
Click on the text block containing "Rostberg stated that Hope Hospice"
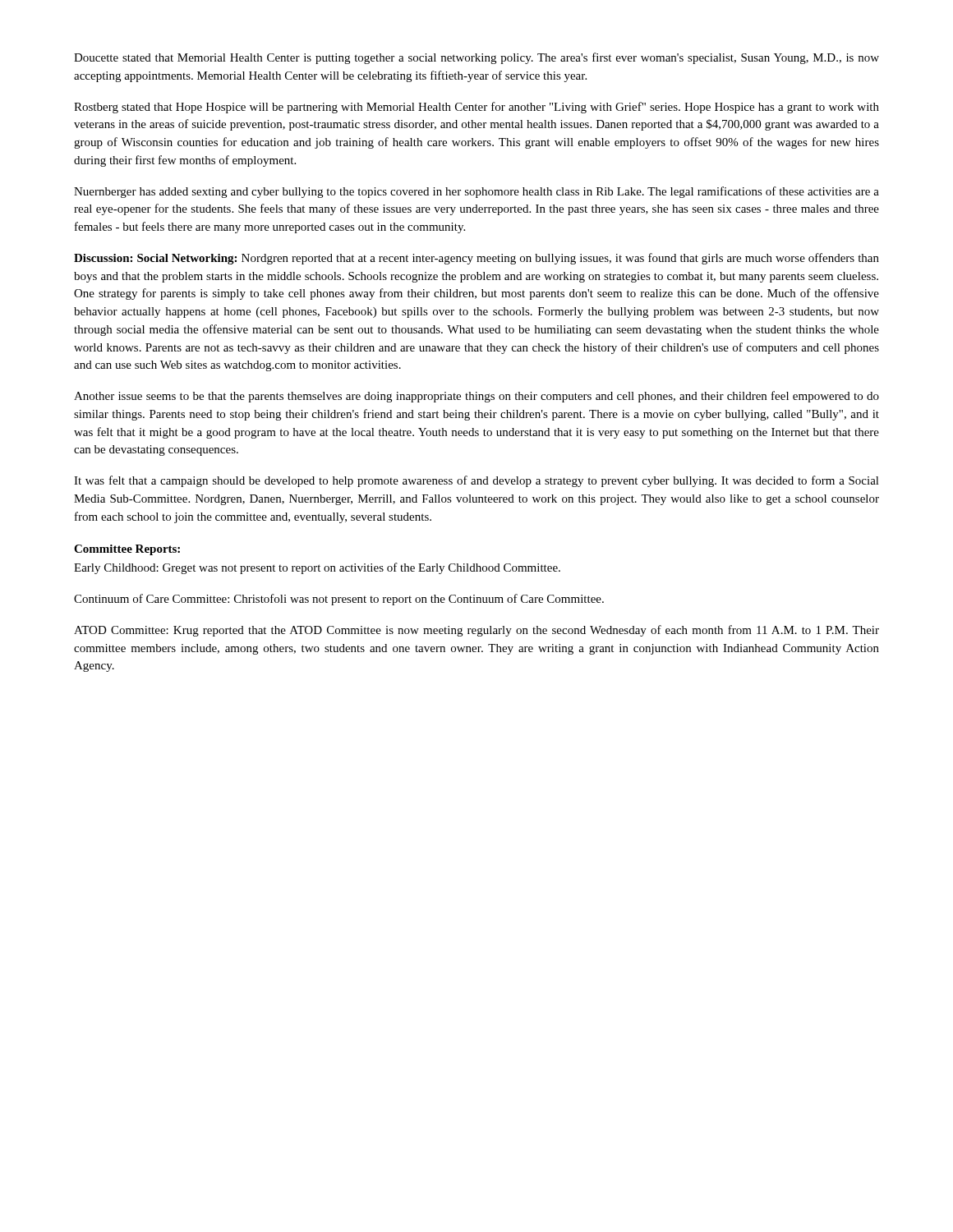tap(476, 133)
